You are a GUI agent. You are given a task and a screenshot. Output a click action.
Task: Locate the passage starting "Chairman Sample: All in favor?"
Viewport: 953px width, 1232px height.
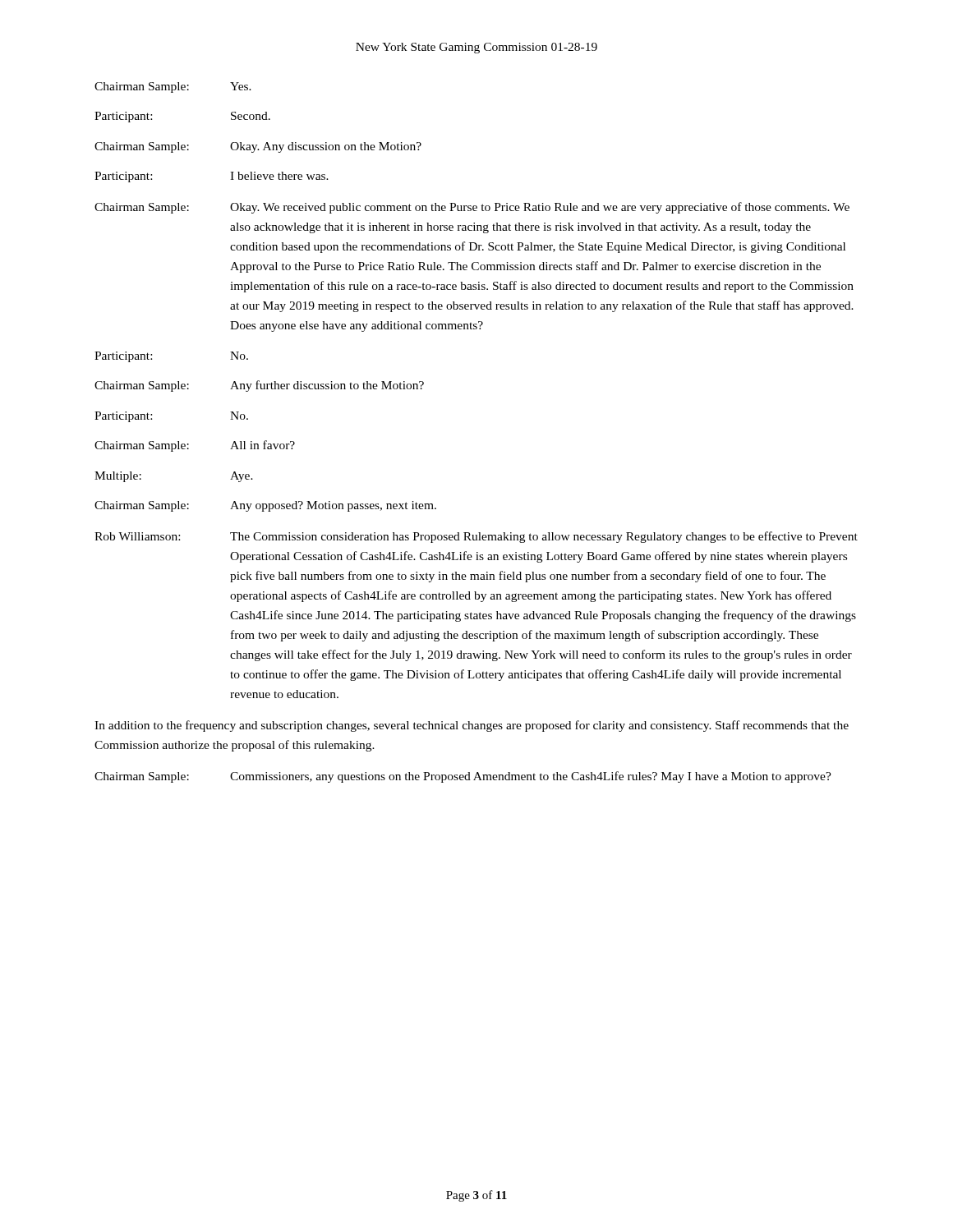pos(139,446)
